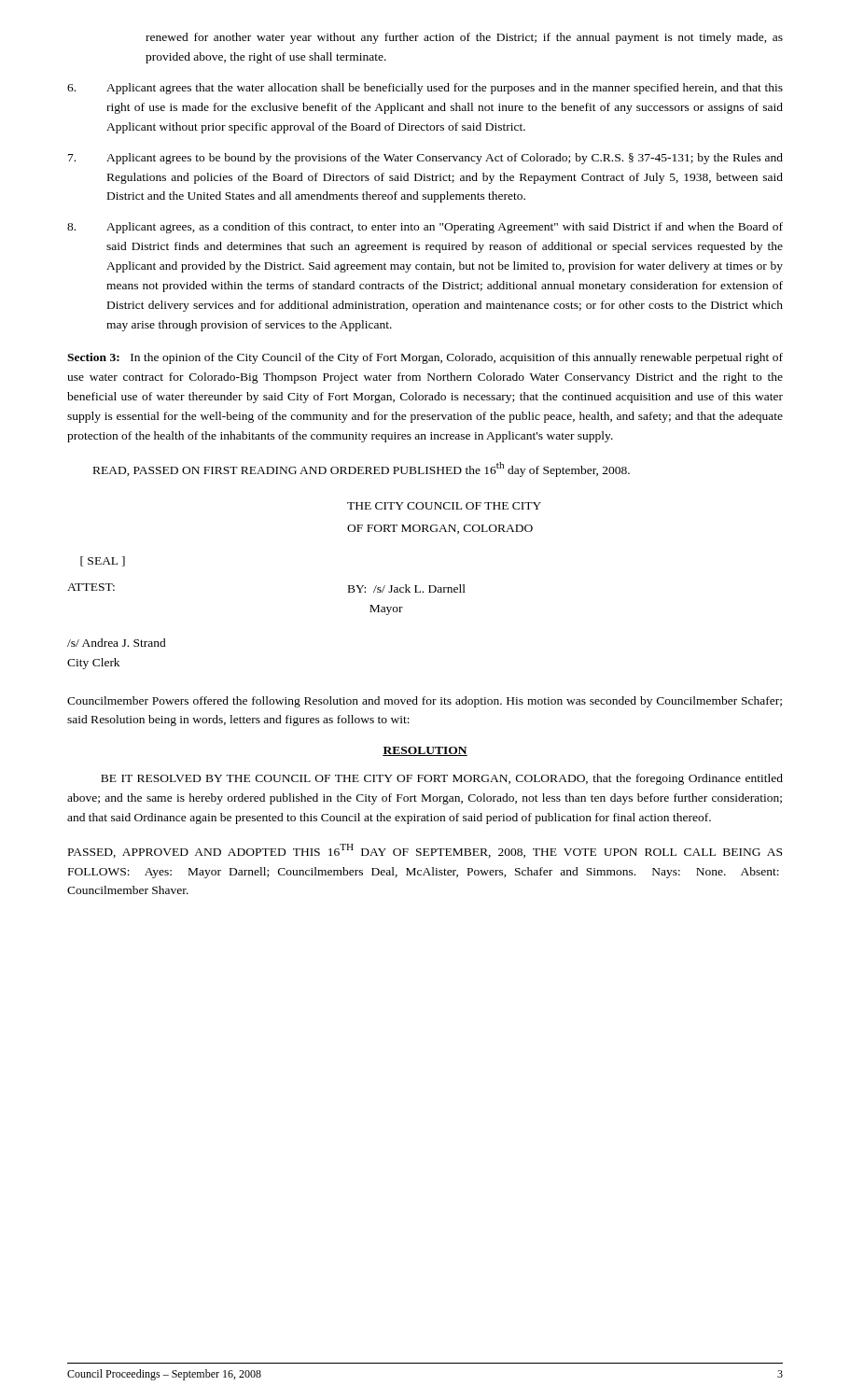850x1400 pixels.
Task: Find the block on this page that starts "8. Applicant agrees, as a condition of"
Action: coord(425,276)
